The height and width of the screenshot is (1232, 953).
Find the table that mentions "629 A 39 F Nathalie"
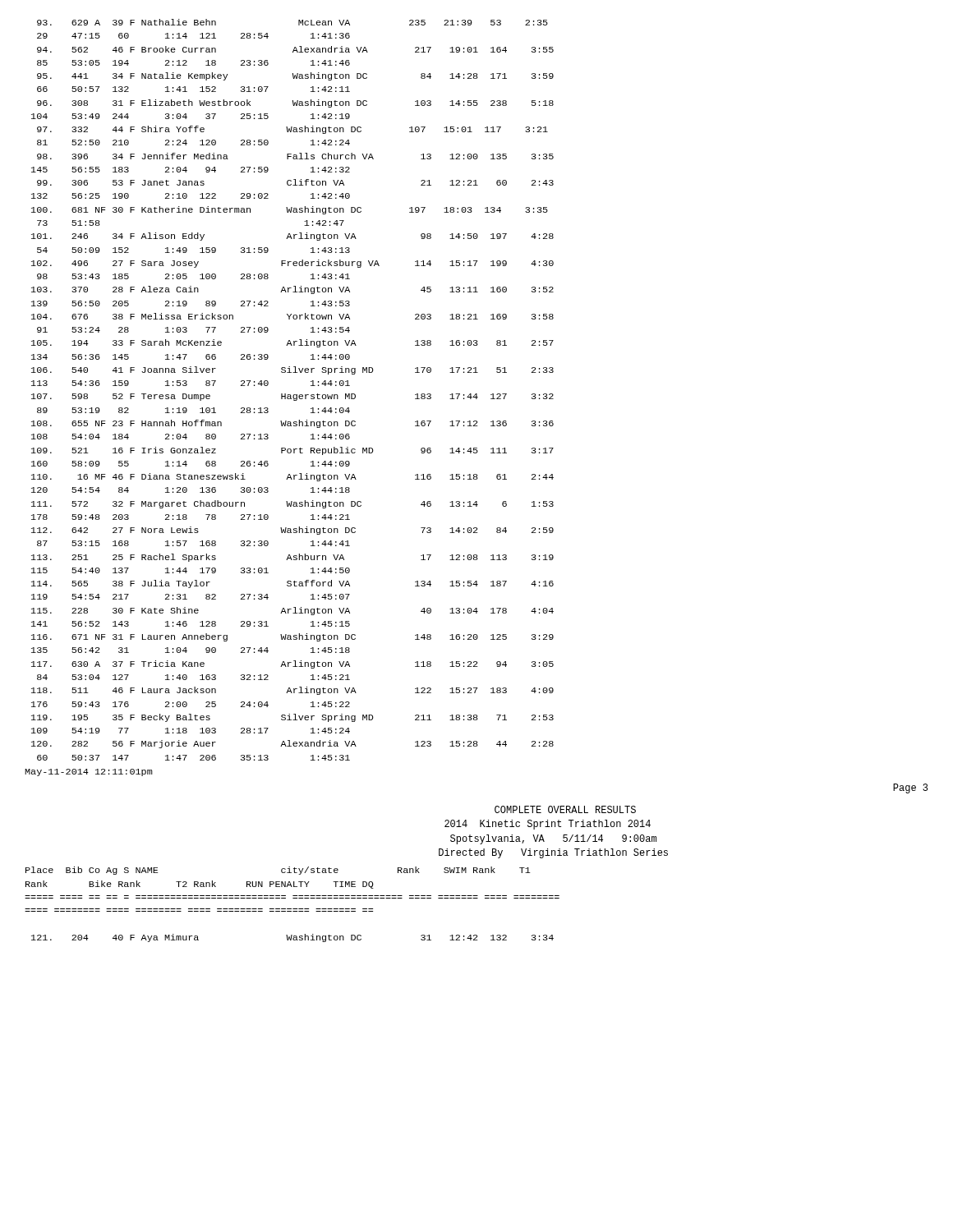476,390
